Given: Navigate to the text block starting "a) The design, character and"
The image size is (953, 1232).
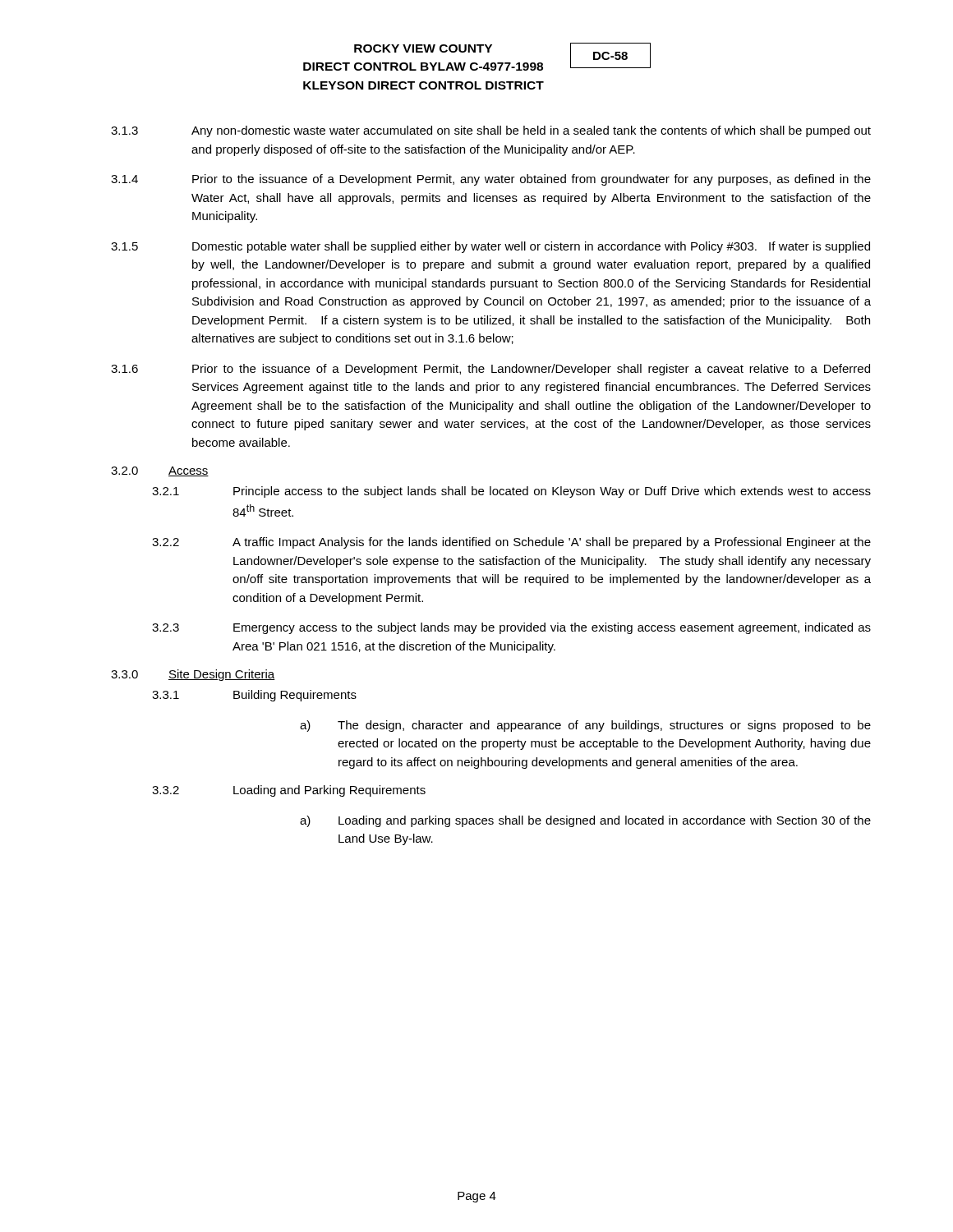Looking at the screenshot, I should 585,744.
